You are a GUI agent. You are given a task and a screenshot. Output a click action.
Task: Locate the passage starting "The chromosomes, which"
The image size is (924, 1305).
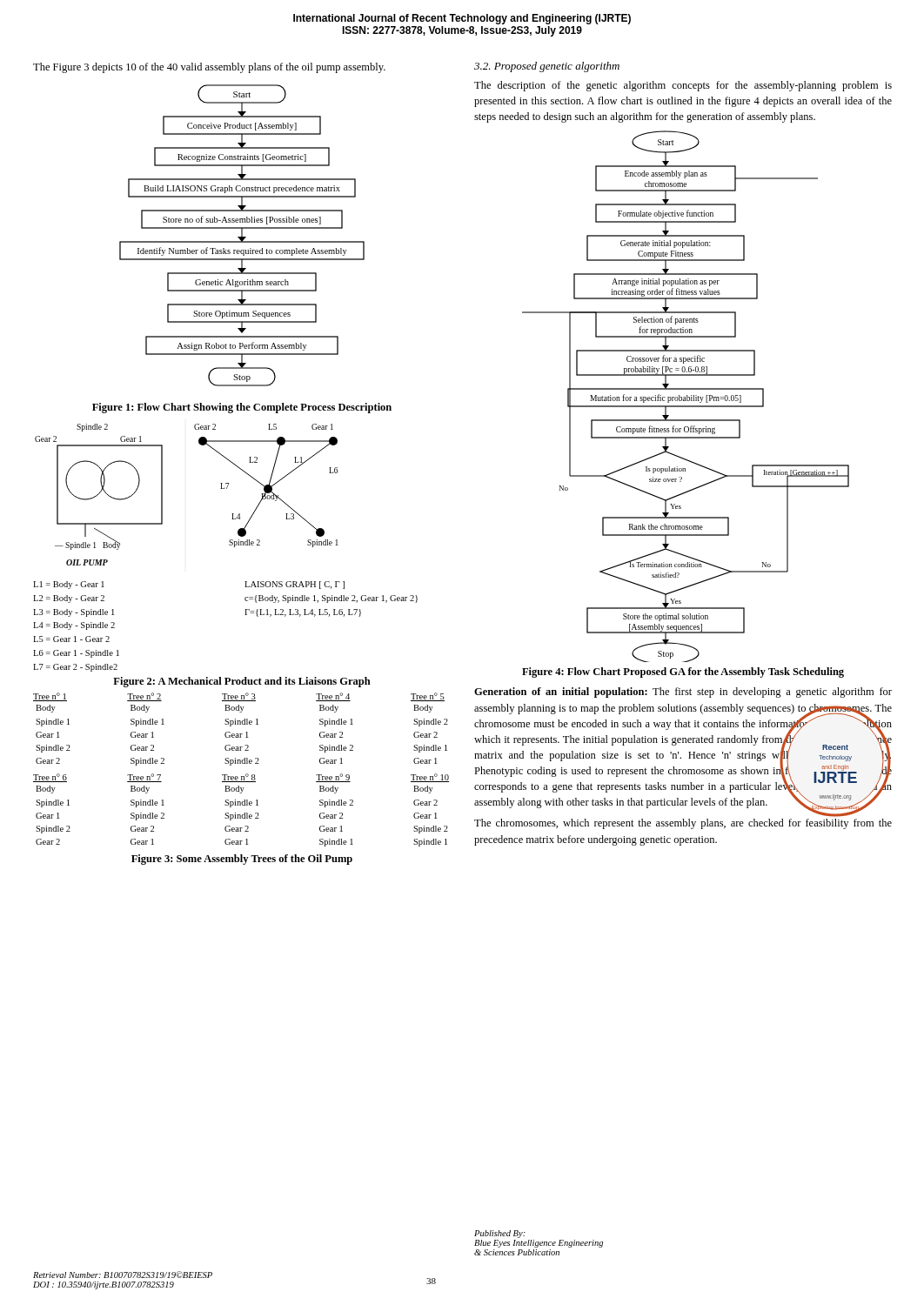(683, 831)
